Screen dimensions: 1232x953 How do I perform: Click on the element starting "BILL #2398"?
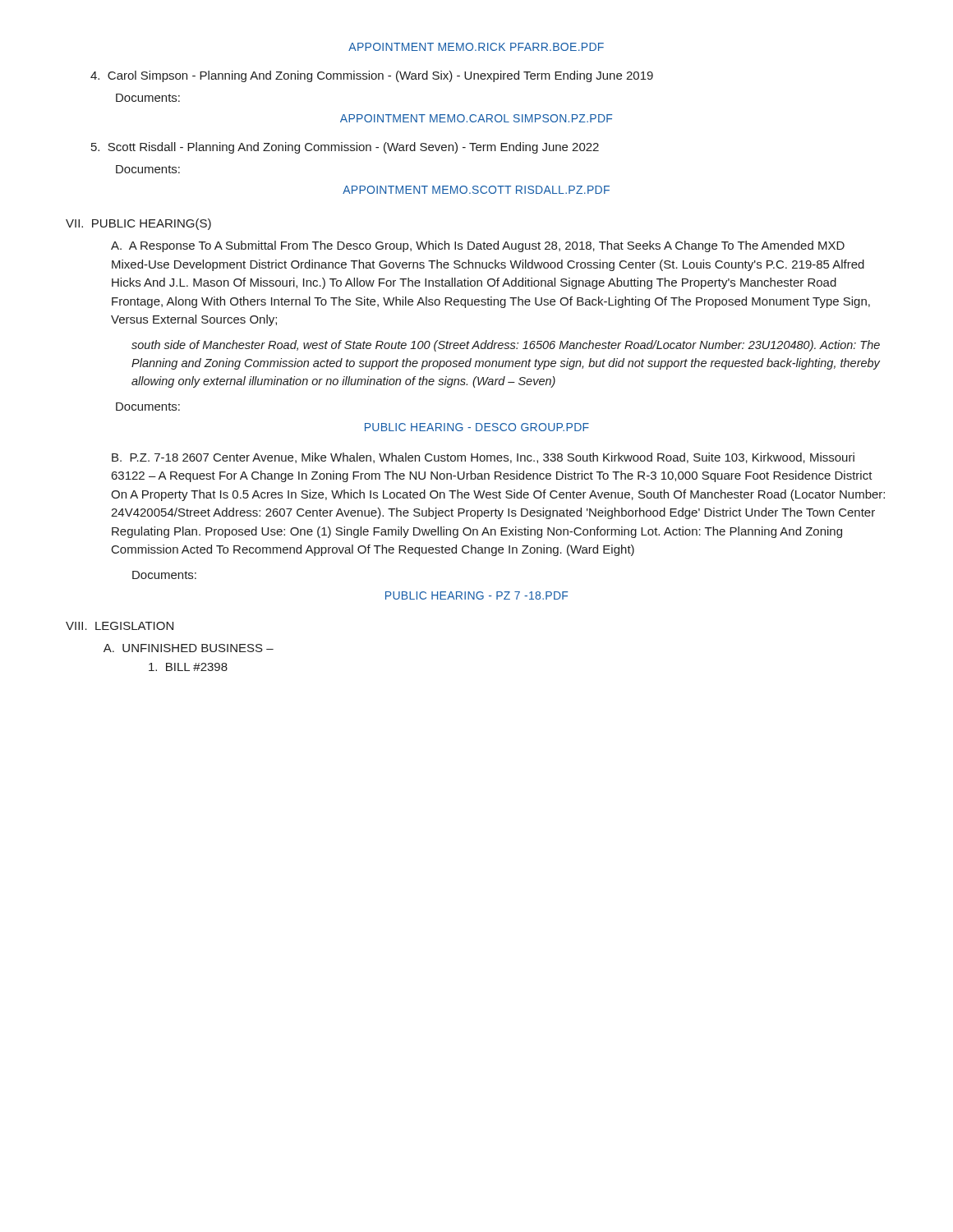pyautogui.click(x=188, y=666)
